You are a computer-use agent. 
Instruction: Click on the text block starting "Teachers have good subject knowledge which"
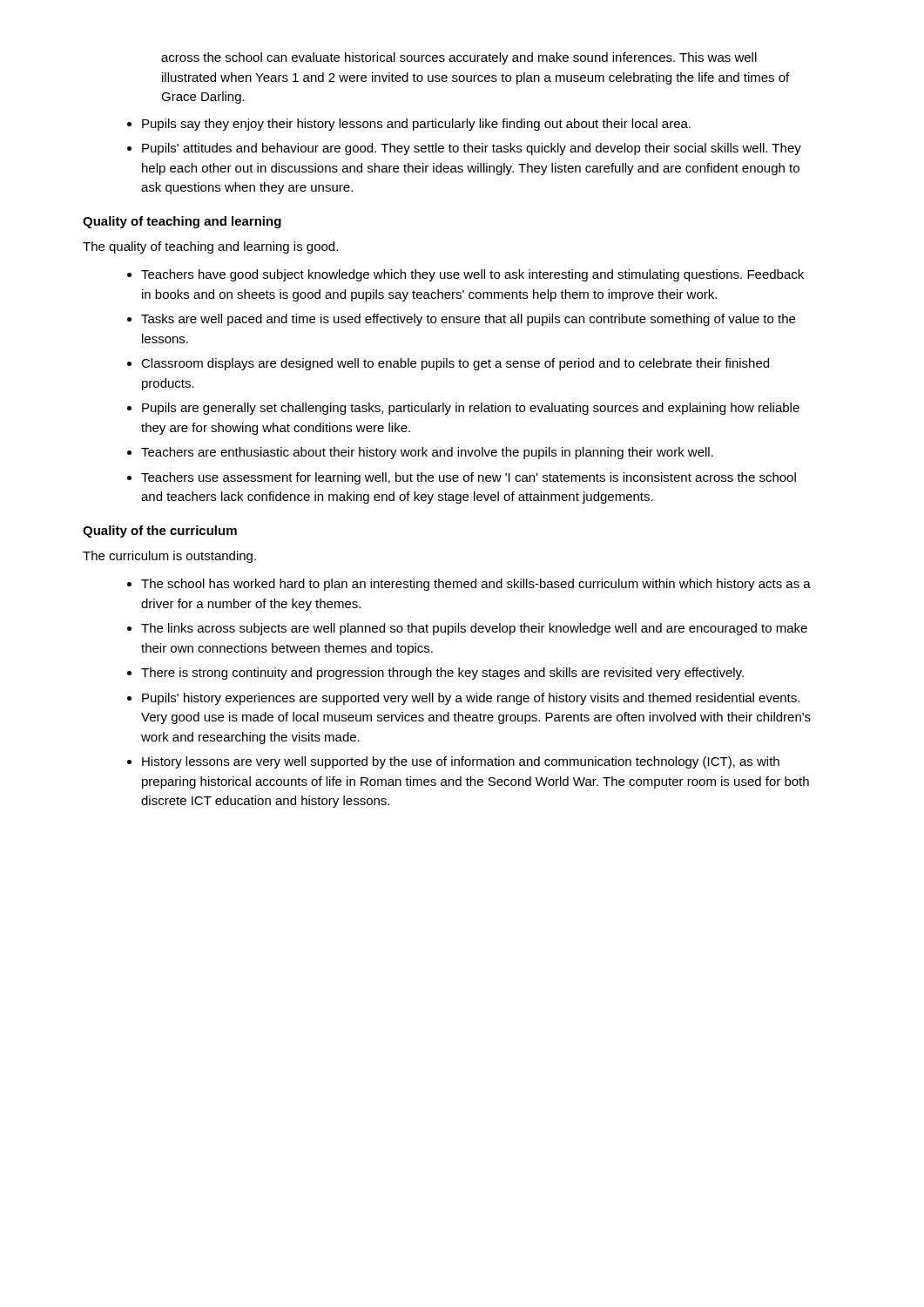click(473, 284)
